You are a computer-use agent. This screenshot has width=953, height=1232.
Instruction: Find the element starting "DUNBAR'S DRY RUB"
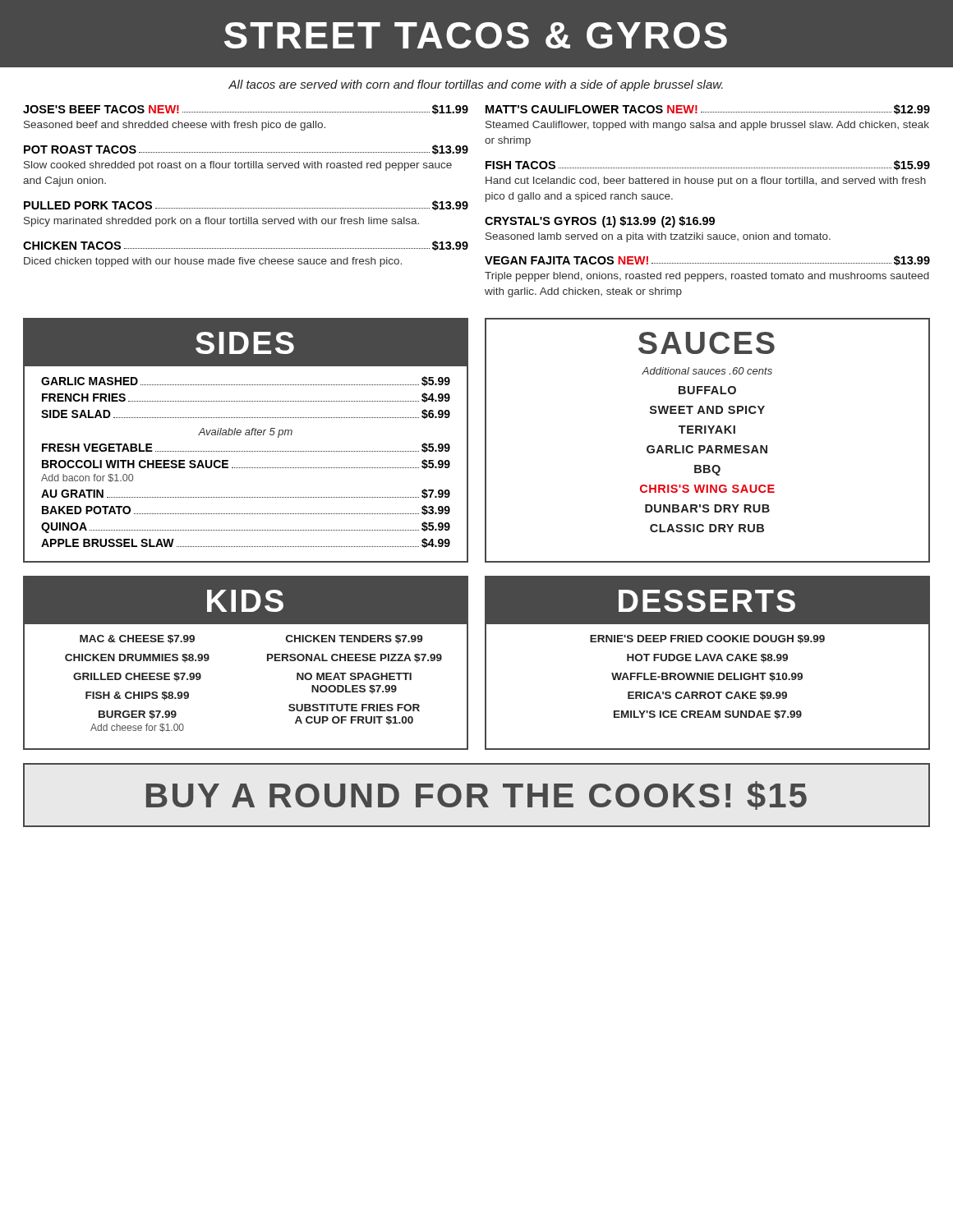pos(707,509)
